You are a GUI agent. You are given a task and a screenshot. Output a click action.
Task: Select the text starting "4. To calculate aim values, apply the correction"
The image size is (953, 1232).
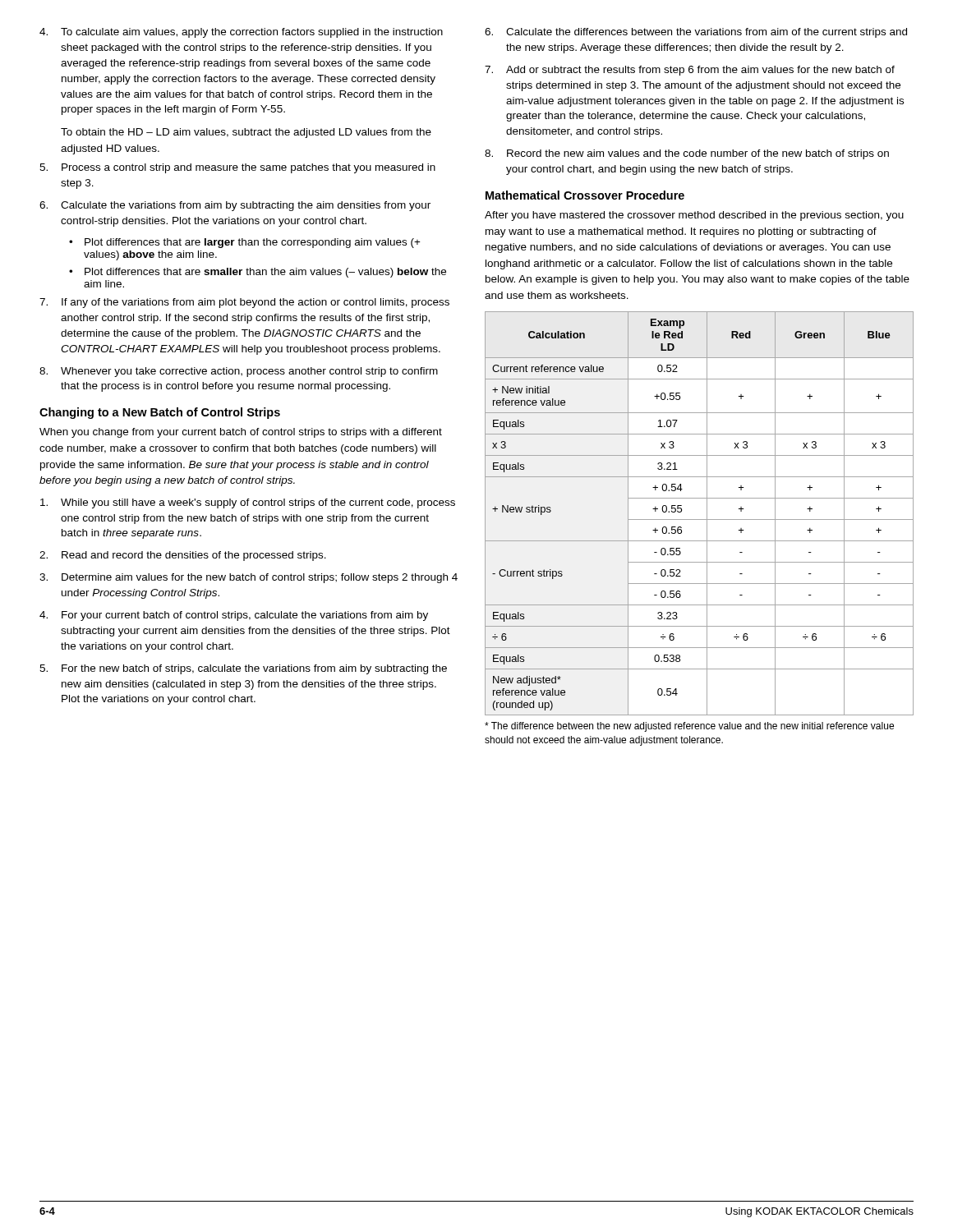(x=249, y=71)
